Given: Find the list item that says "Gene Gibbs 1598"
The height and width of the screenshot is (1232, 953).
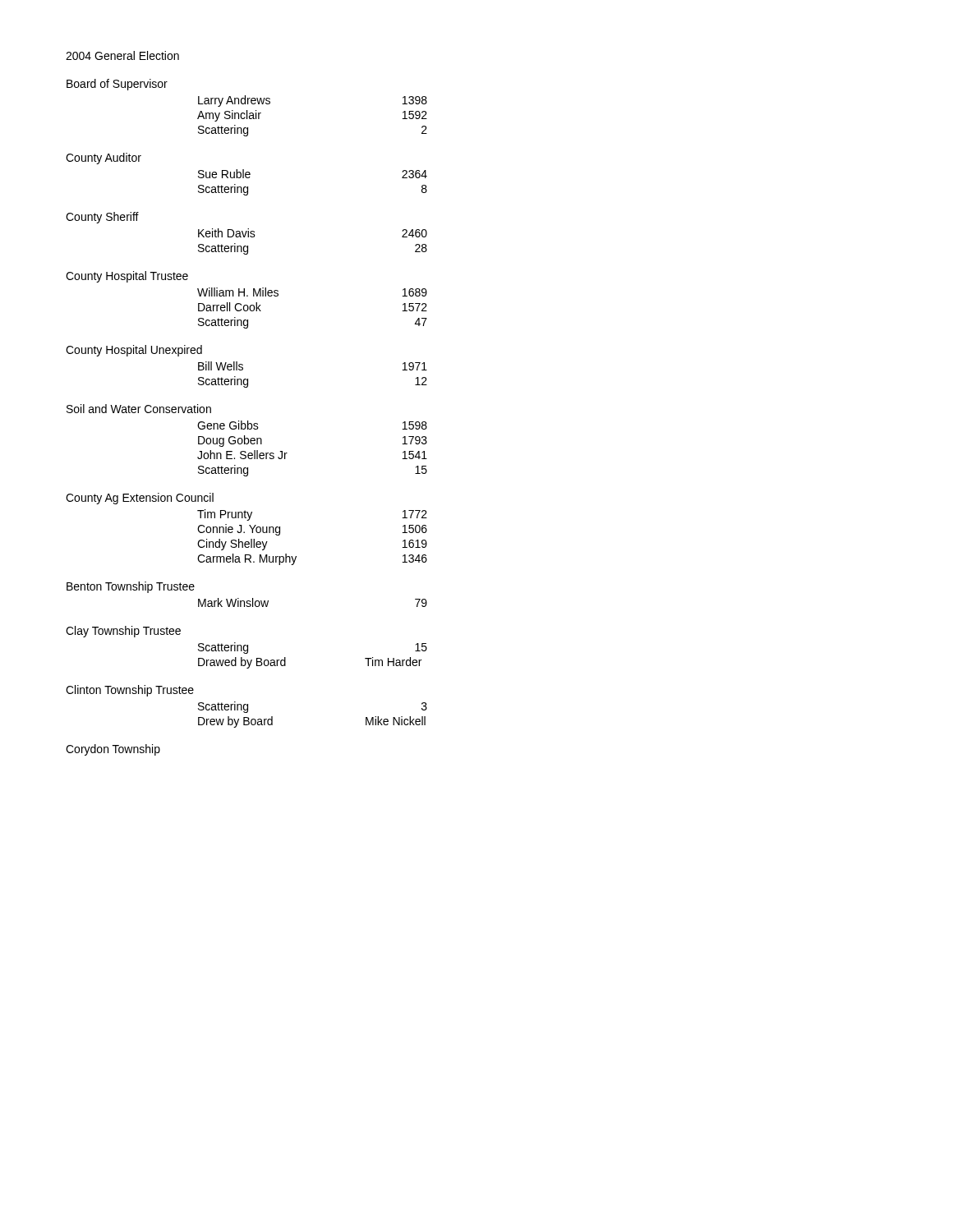Looking at the screenshot, I should [234, 426].
